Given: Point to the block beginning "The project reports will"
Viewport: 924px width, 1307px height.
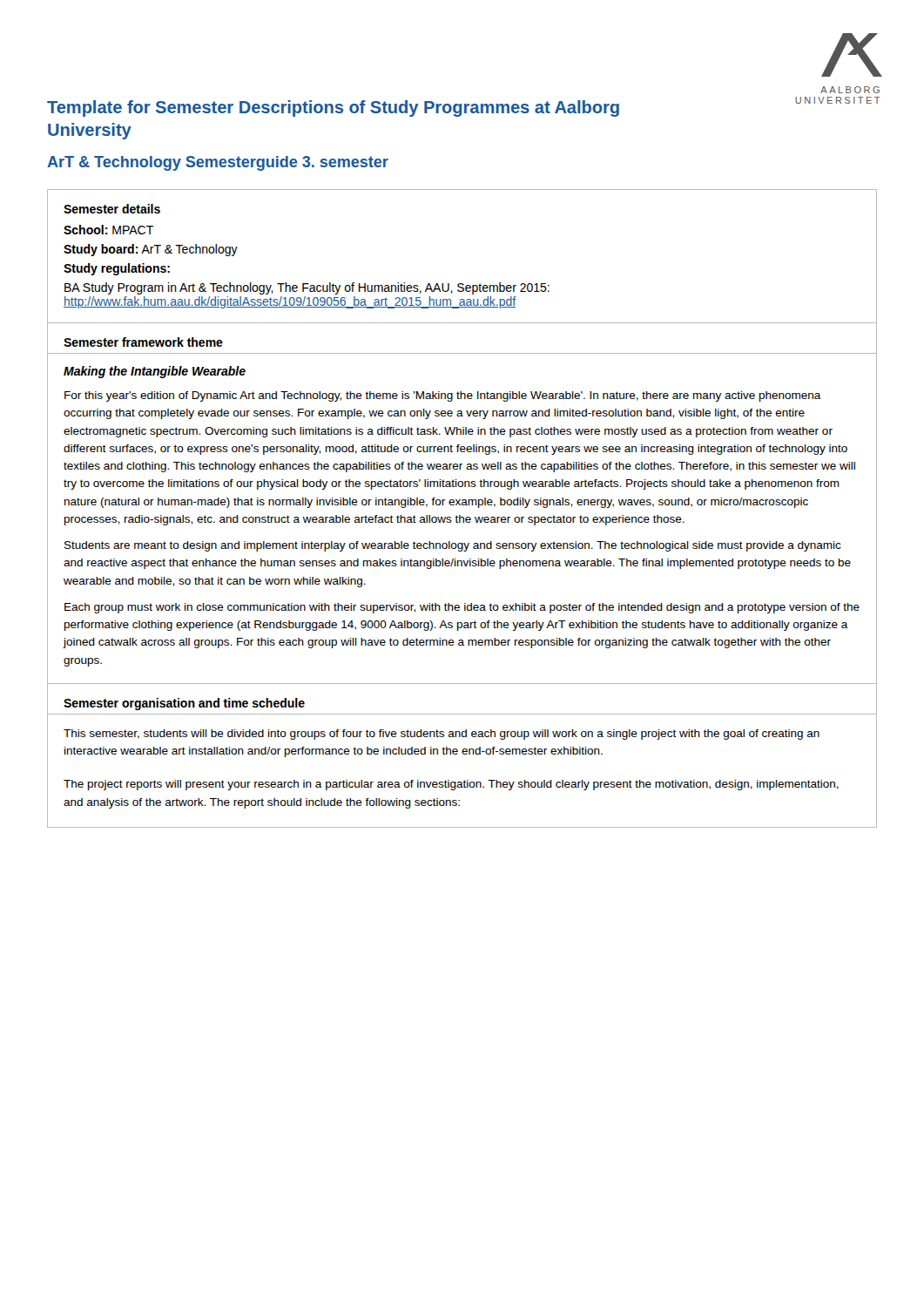Looking at the screenshot, I should point(451,793).
